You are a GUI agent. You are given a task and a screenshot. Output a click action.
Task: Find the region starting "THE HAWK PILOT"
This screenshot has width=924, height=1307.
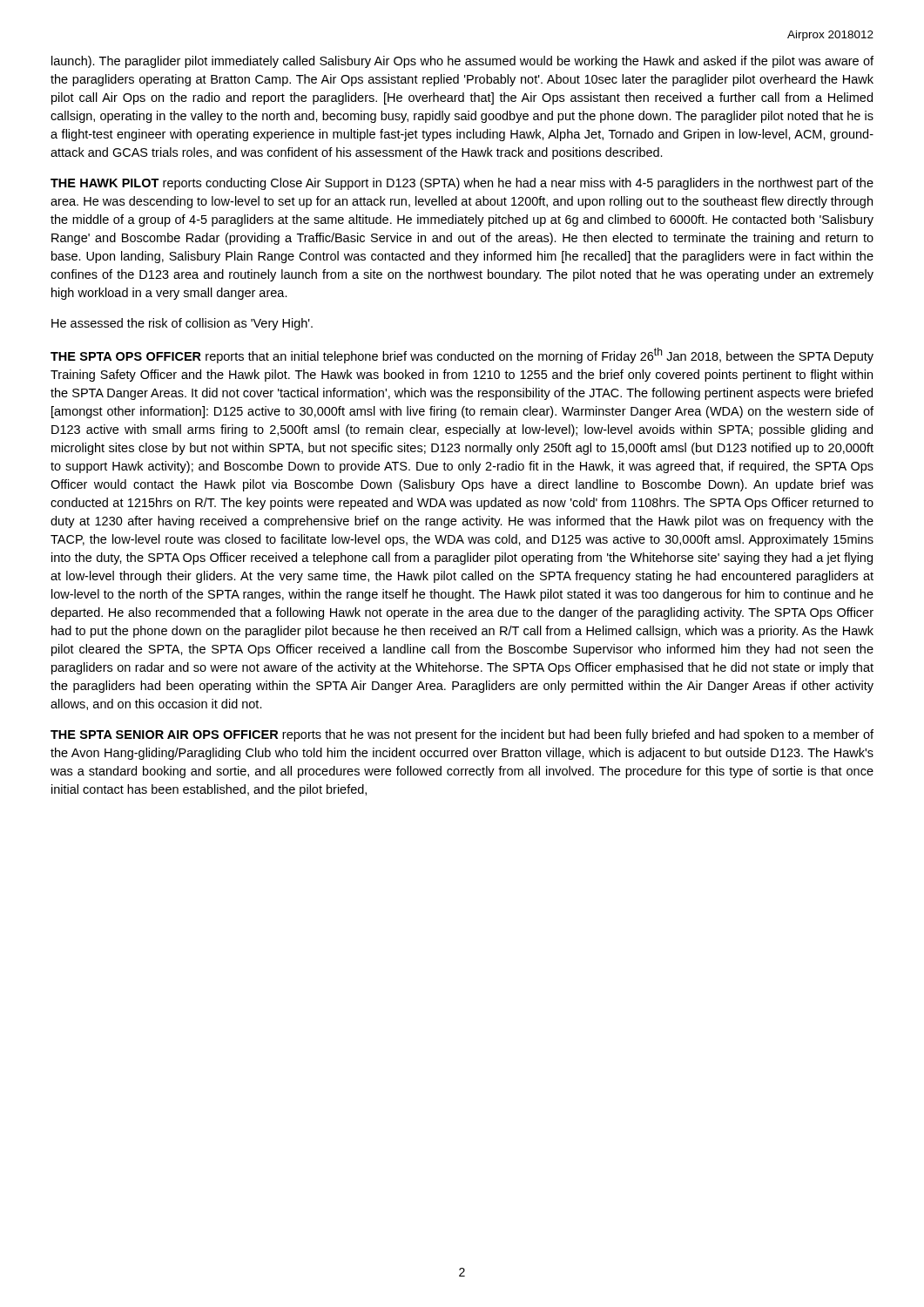point(462,238)
